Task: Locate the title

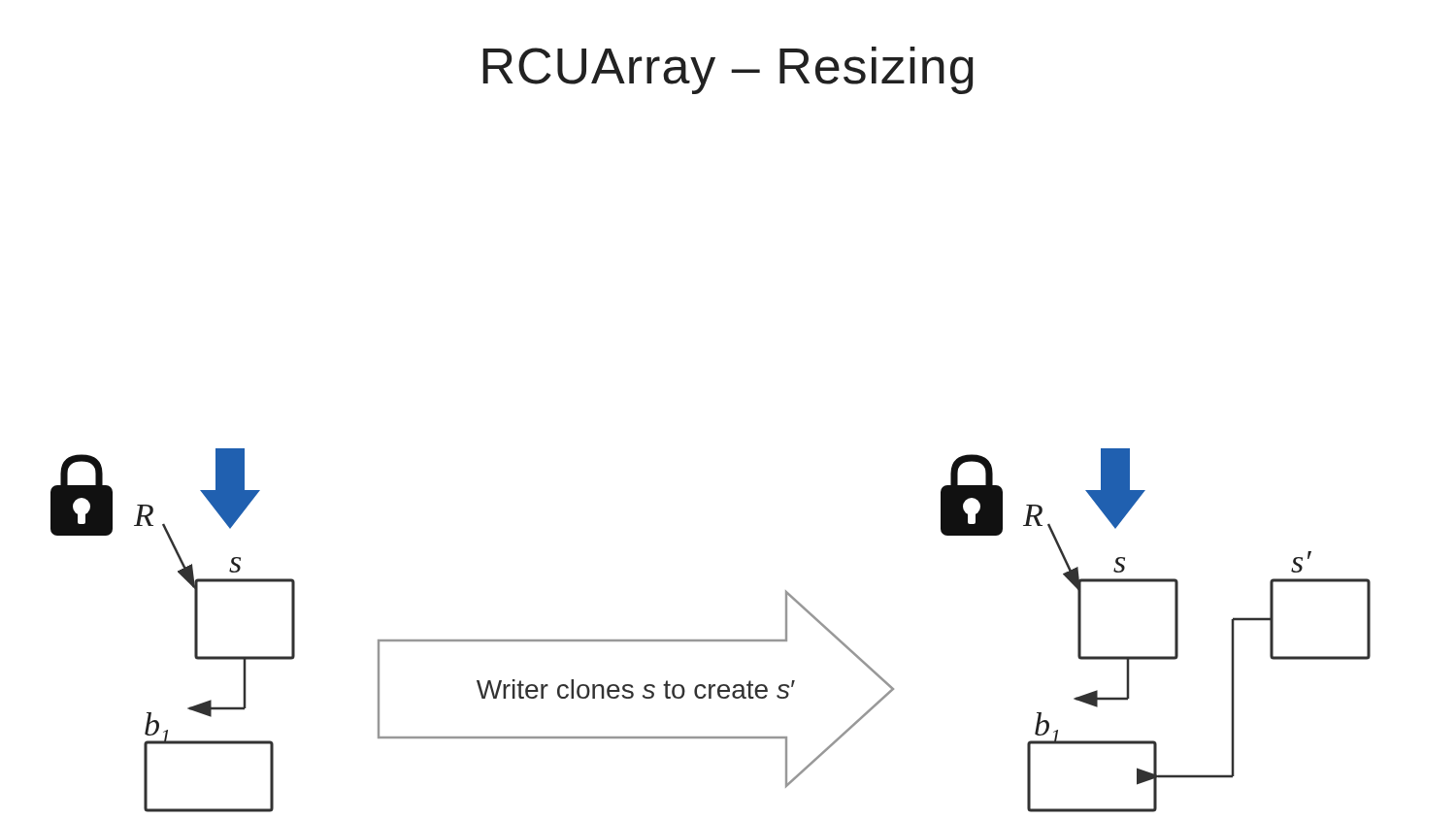Action: pos(728,66)
